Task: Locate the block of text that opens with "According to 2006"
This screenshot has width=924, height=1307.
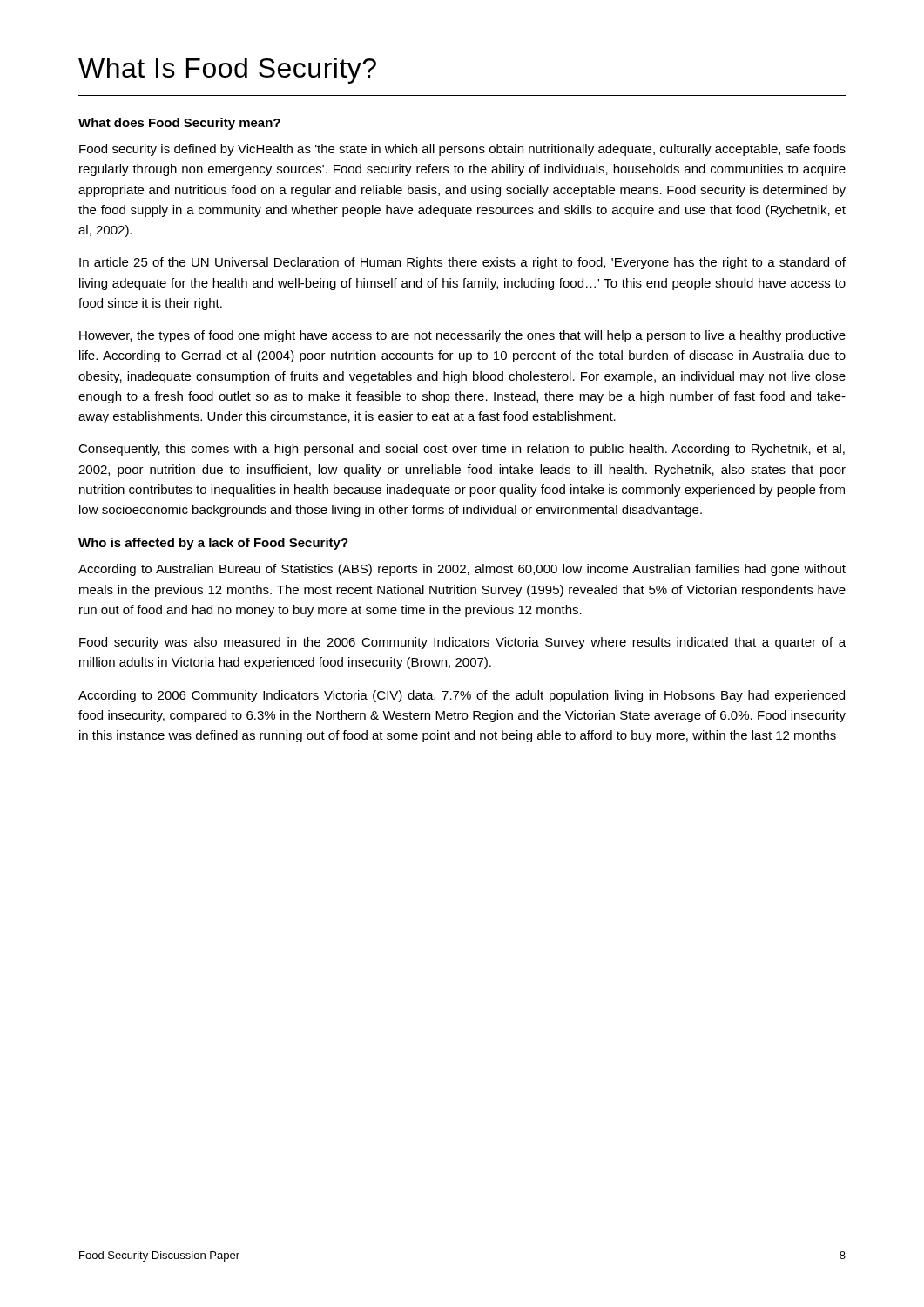Action: pos(462,715)
